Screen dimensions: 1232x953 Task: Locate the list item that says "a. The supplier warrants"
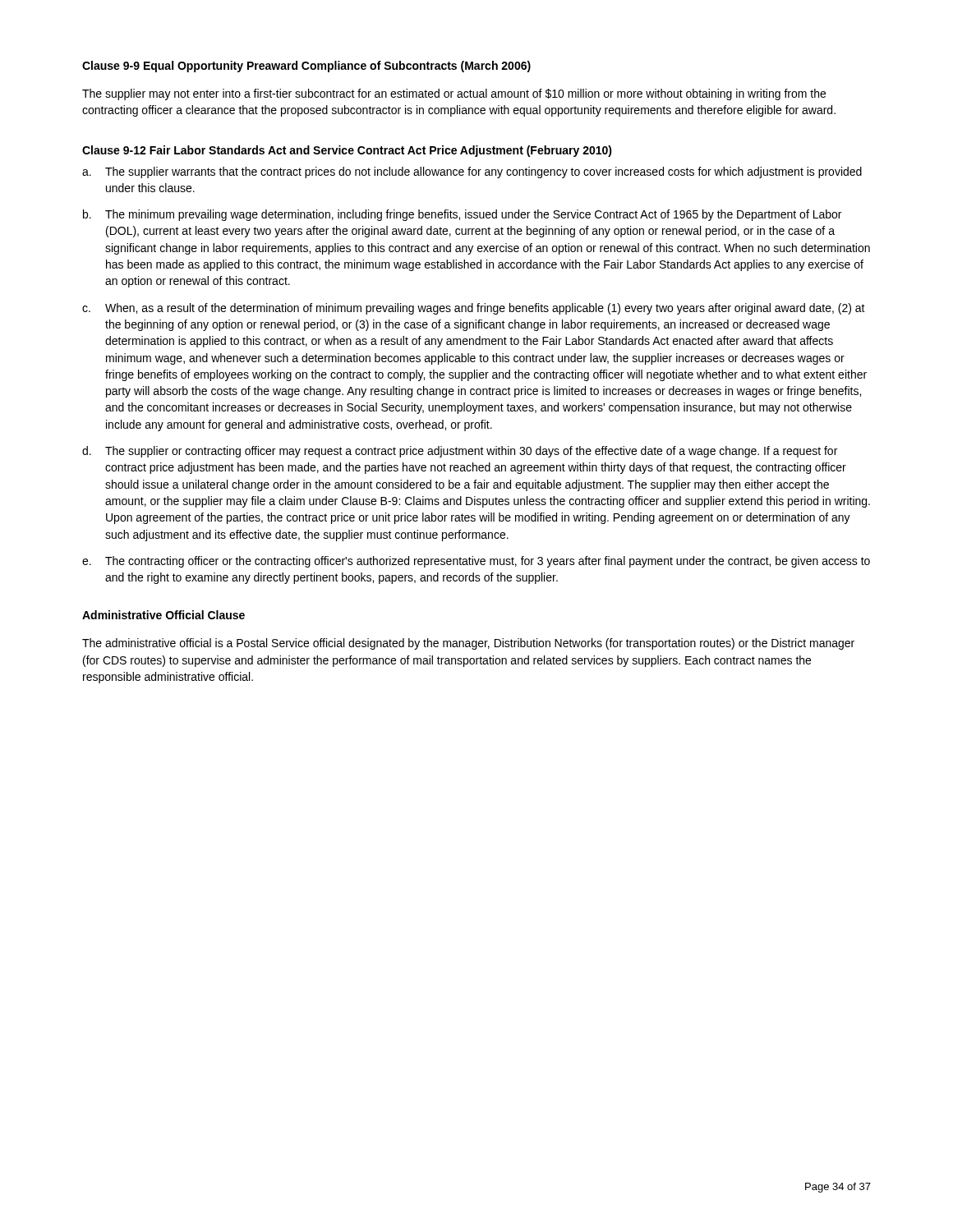(476, 180)
